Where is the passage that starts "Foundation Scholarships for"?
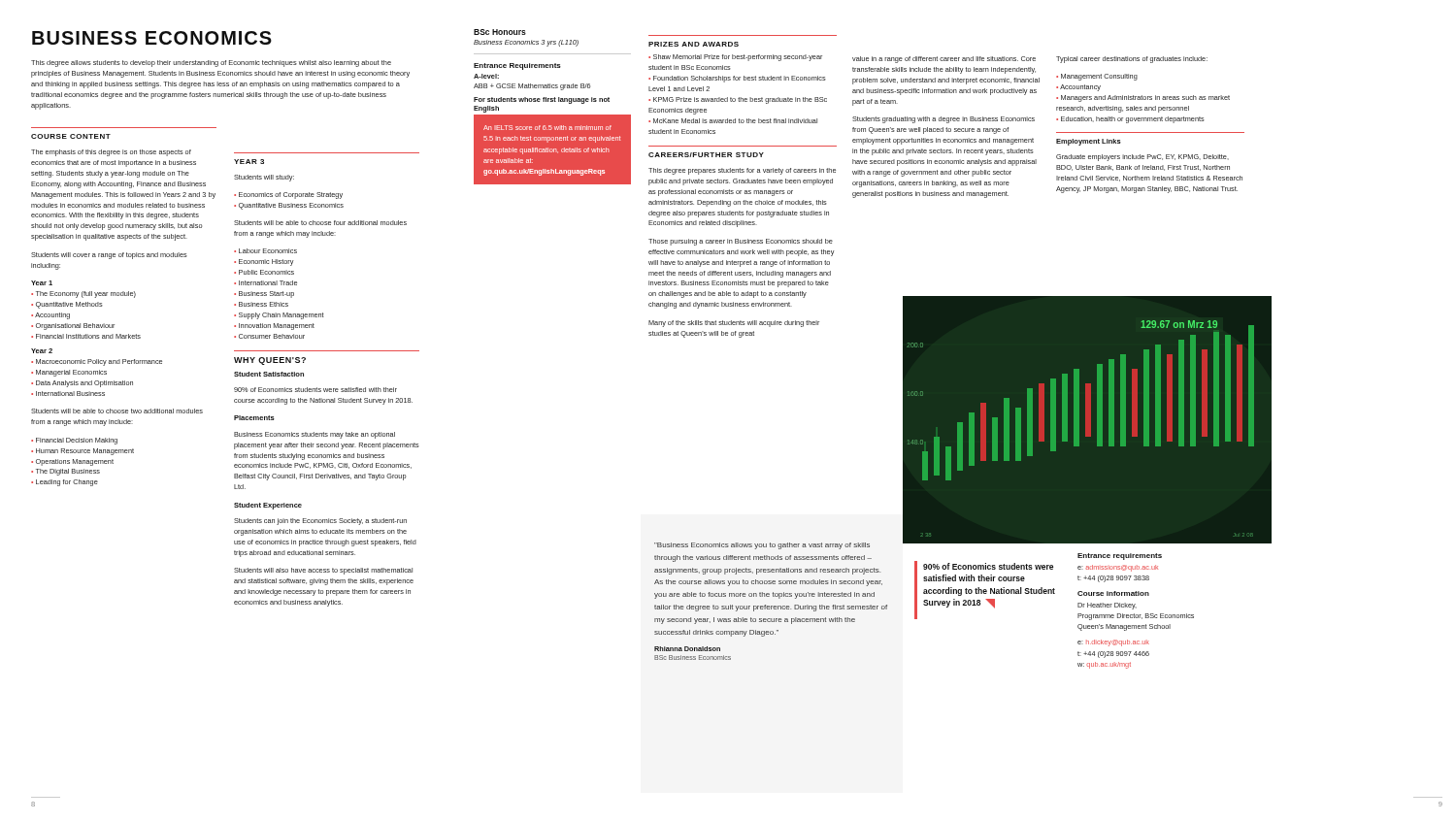 tap(743, 84)
